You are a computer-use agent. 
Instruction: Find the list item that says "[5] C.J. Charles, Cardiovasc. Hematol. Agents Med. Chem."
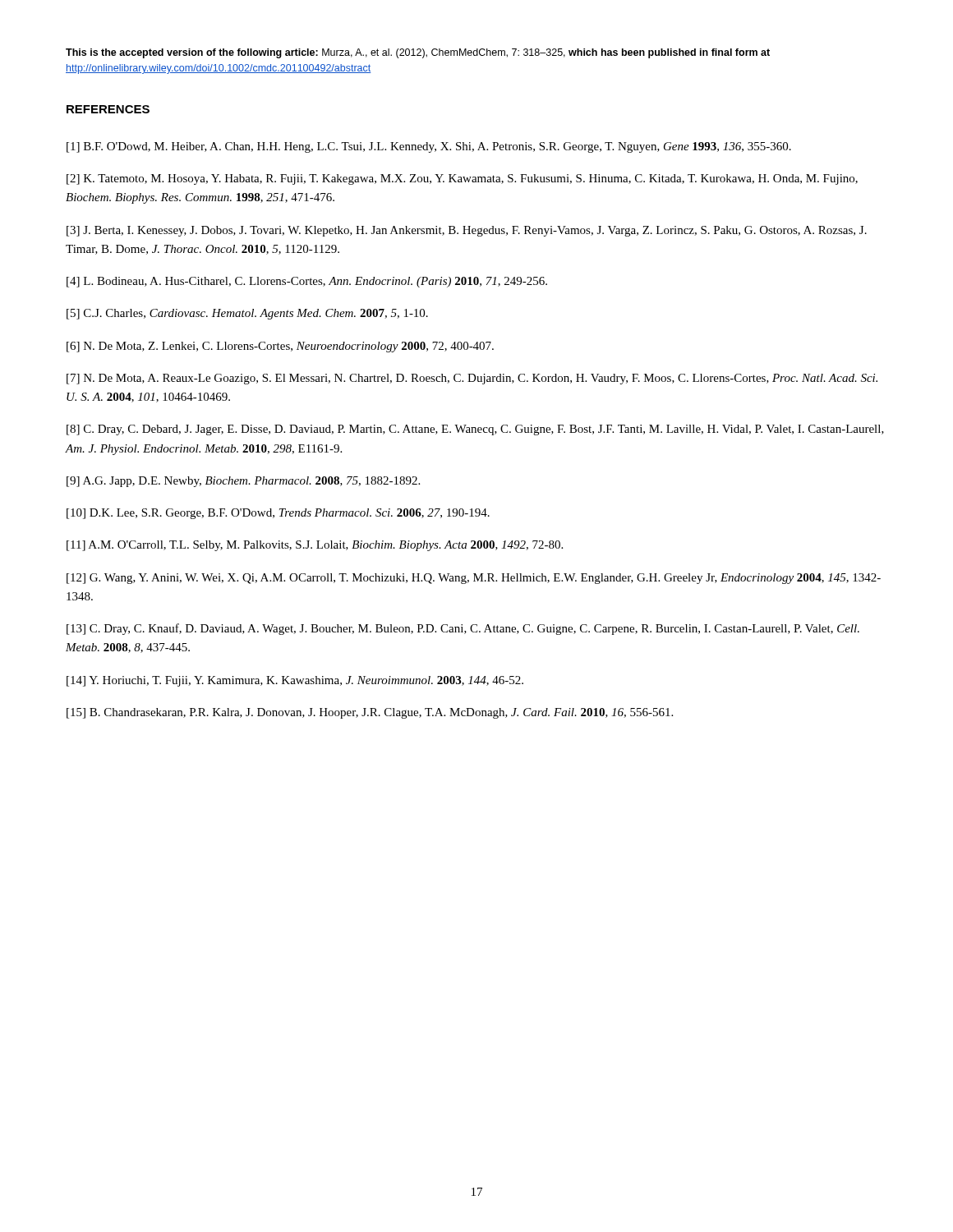pos(247,313)
